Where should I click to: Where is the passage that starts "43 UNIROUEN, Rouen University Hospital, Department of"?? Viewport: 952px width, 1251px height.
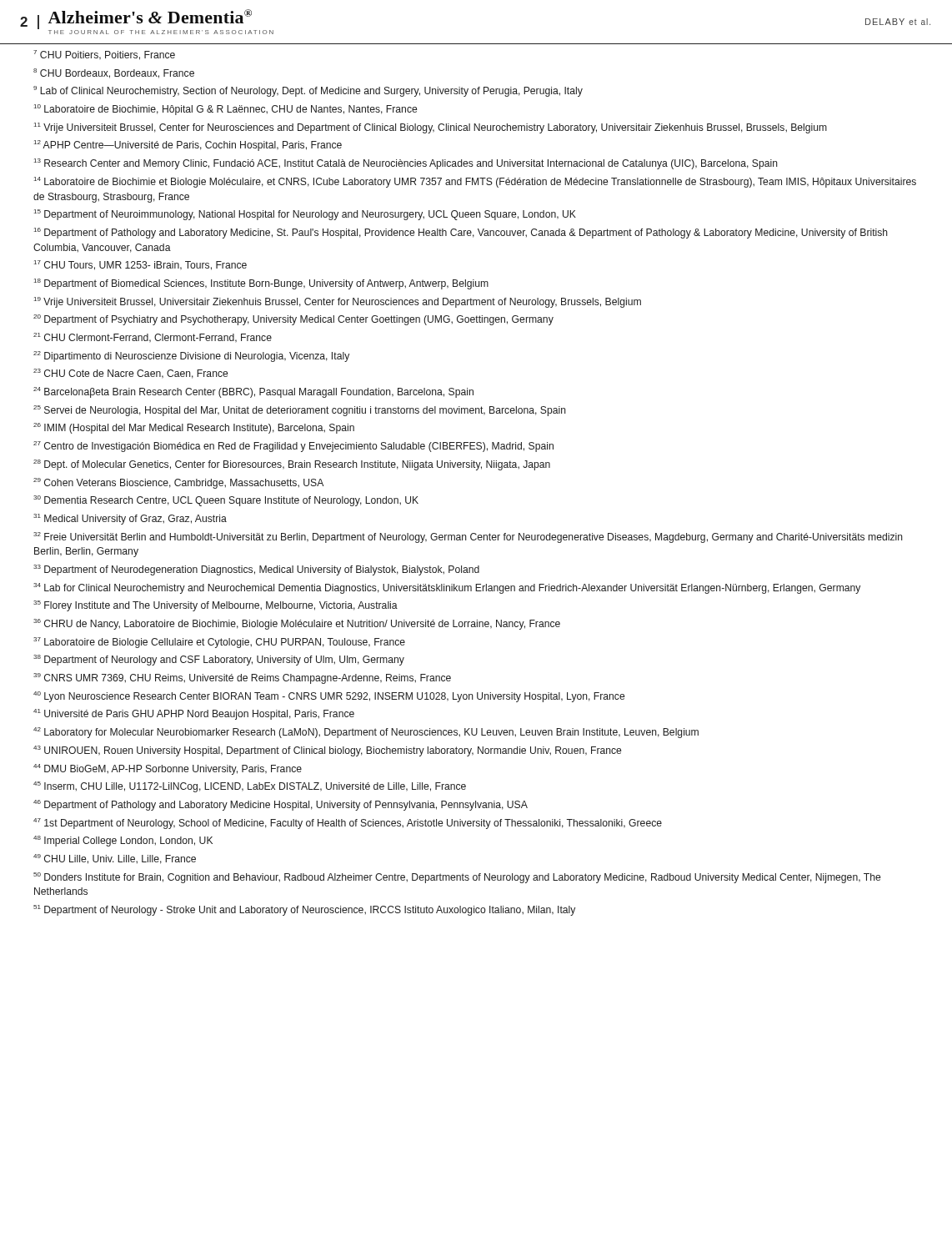328,750
